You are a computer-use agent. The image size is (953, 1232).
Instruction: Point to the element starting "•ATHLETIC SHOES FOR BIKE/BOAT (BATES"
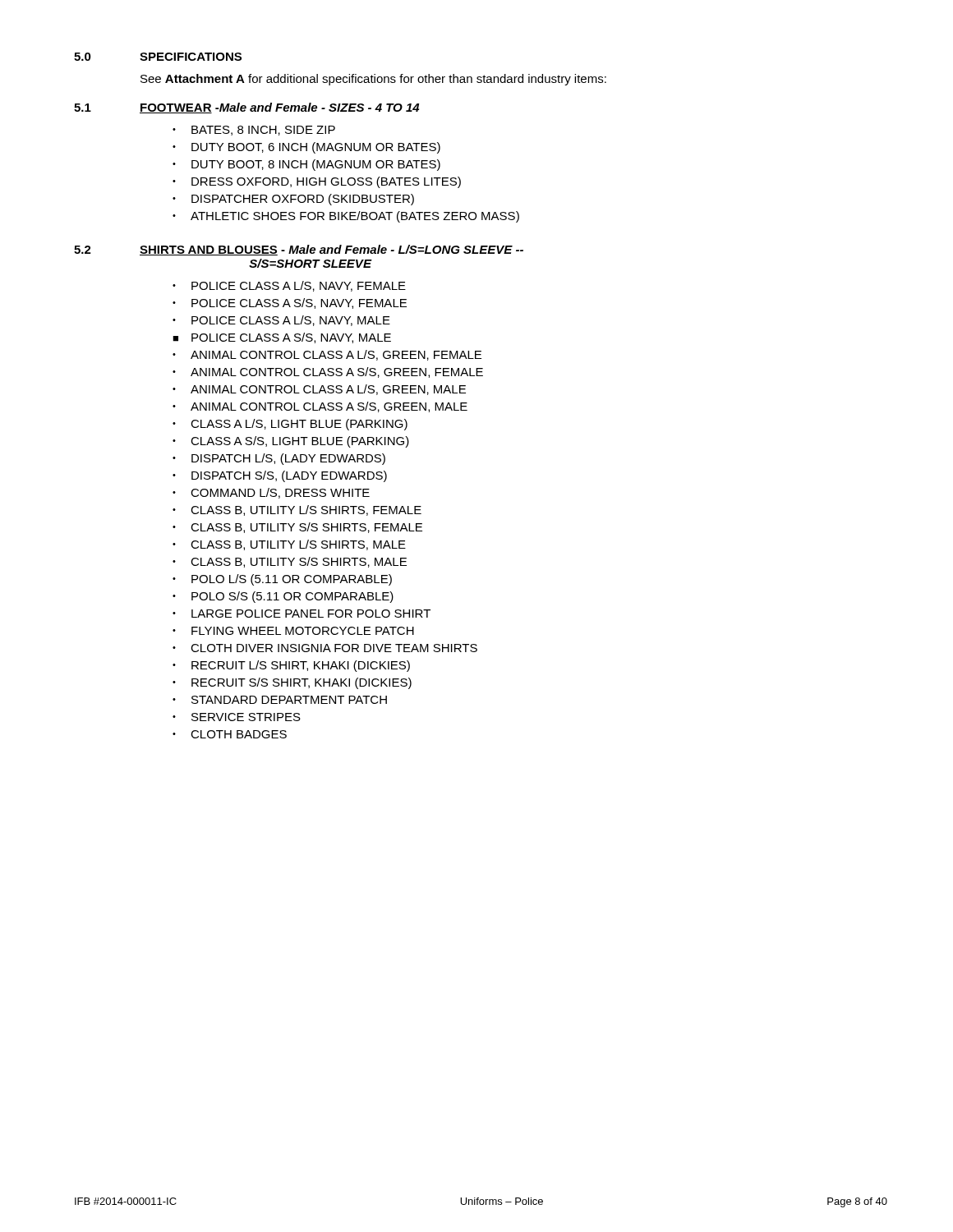[x=530, y=216]
